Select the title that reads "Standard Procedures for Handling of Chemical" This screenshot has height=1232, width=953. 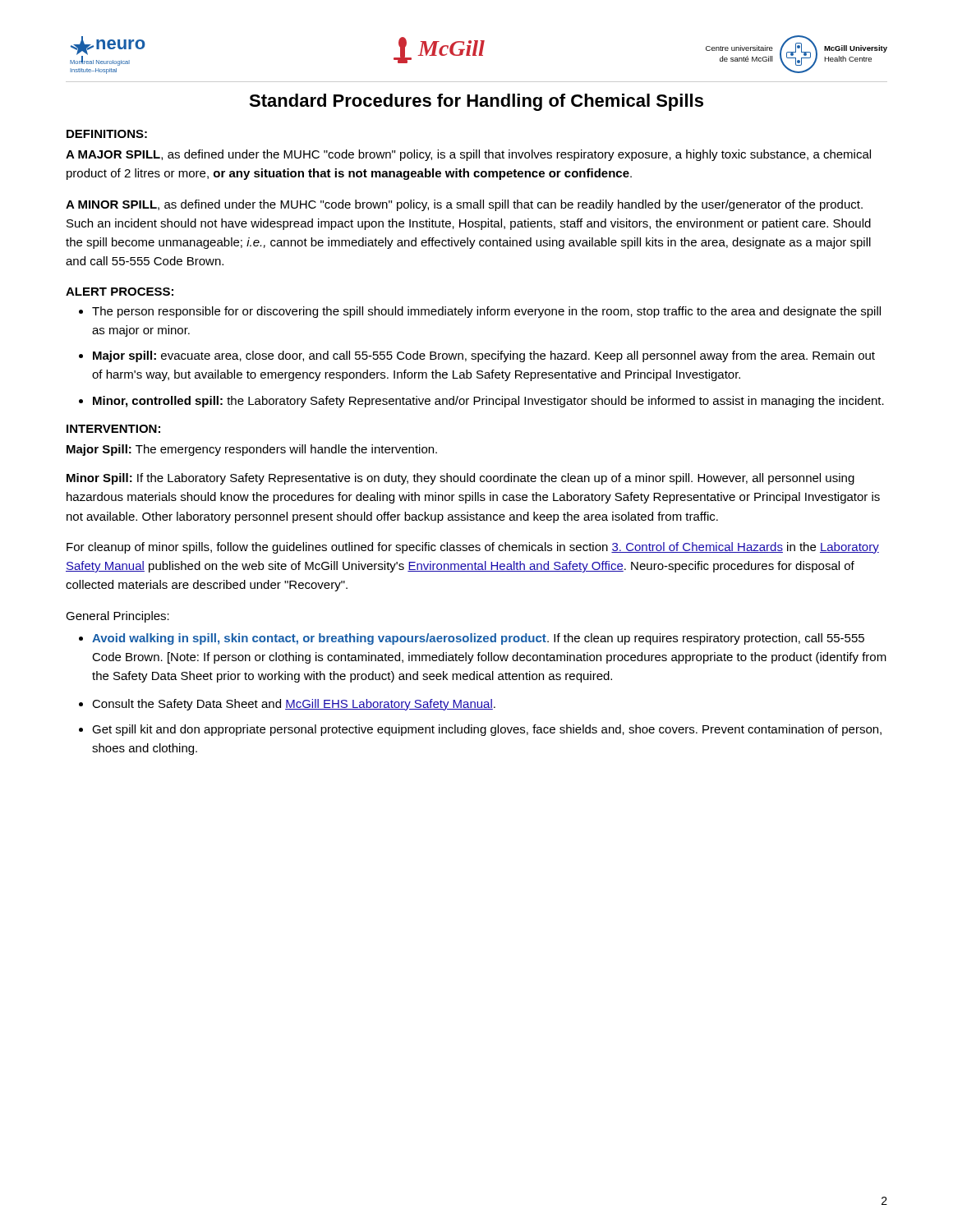476,101
